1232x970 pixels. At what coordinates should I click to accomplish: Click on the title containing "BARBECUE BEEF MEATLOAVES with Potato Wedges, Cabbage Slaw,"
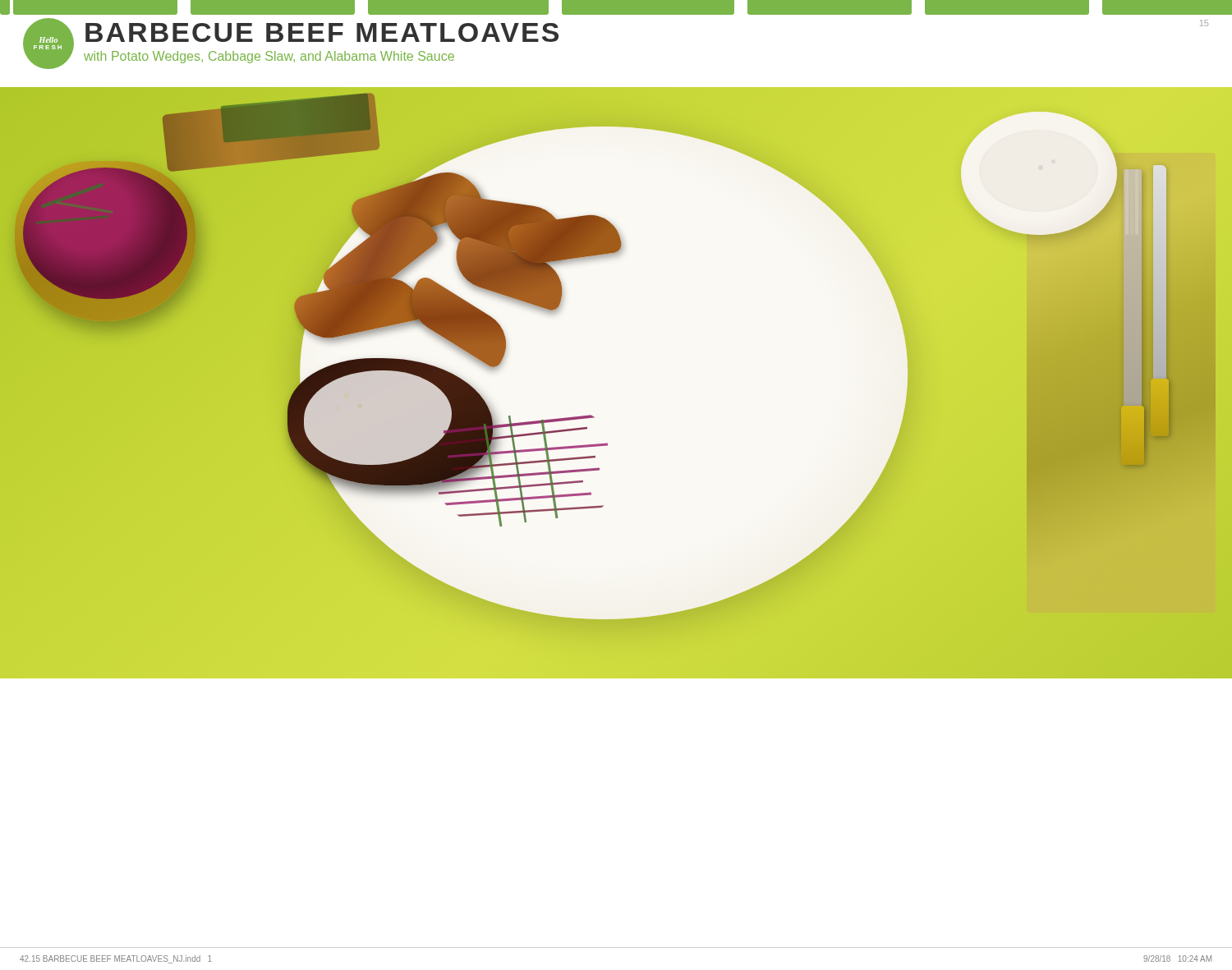323,41
